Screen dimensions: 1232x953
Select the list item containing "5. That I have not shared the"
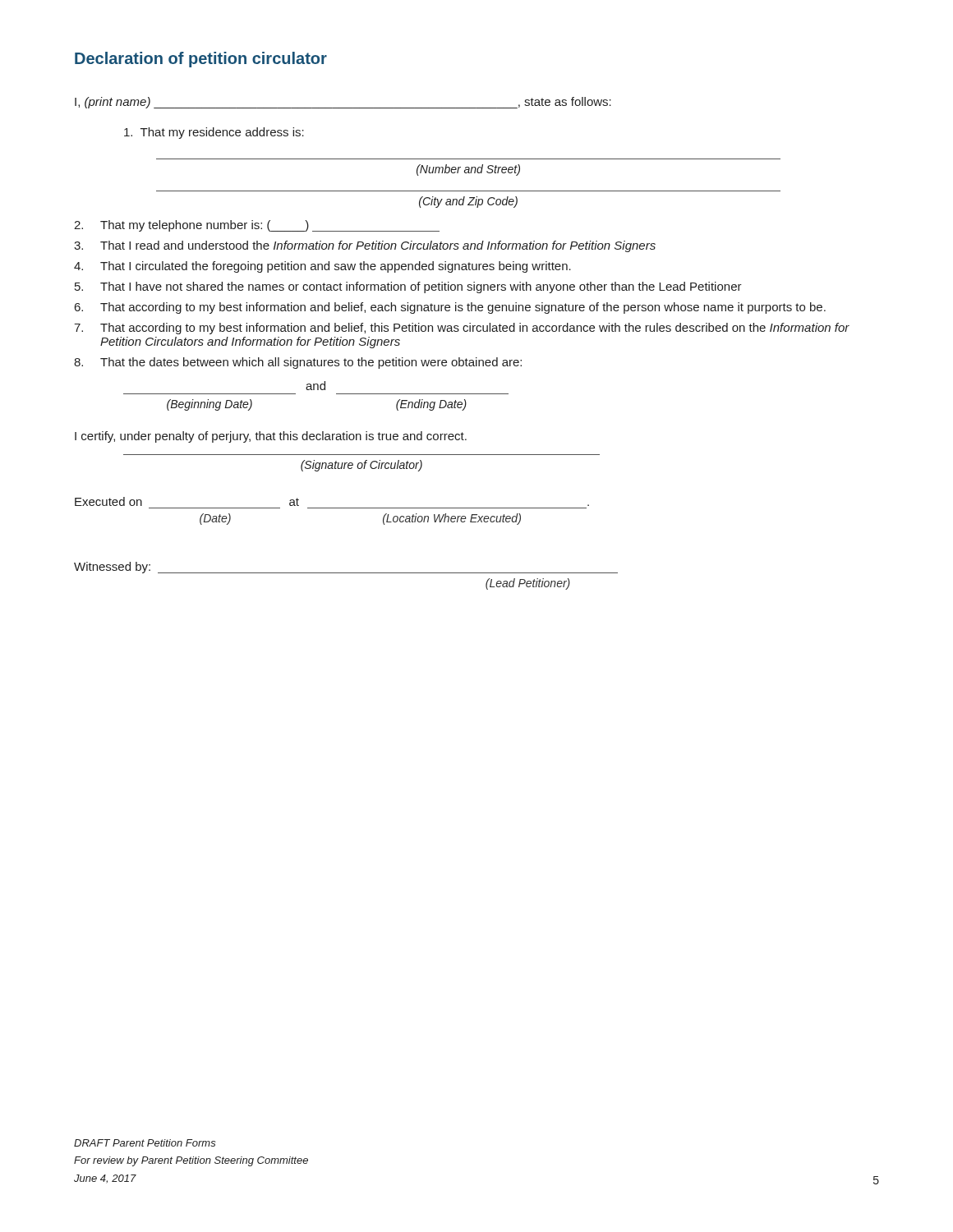coord(476,286)
